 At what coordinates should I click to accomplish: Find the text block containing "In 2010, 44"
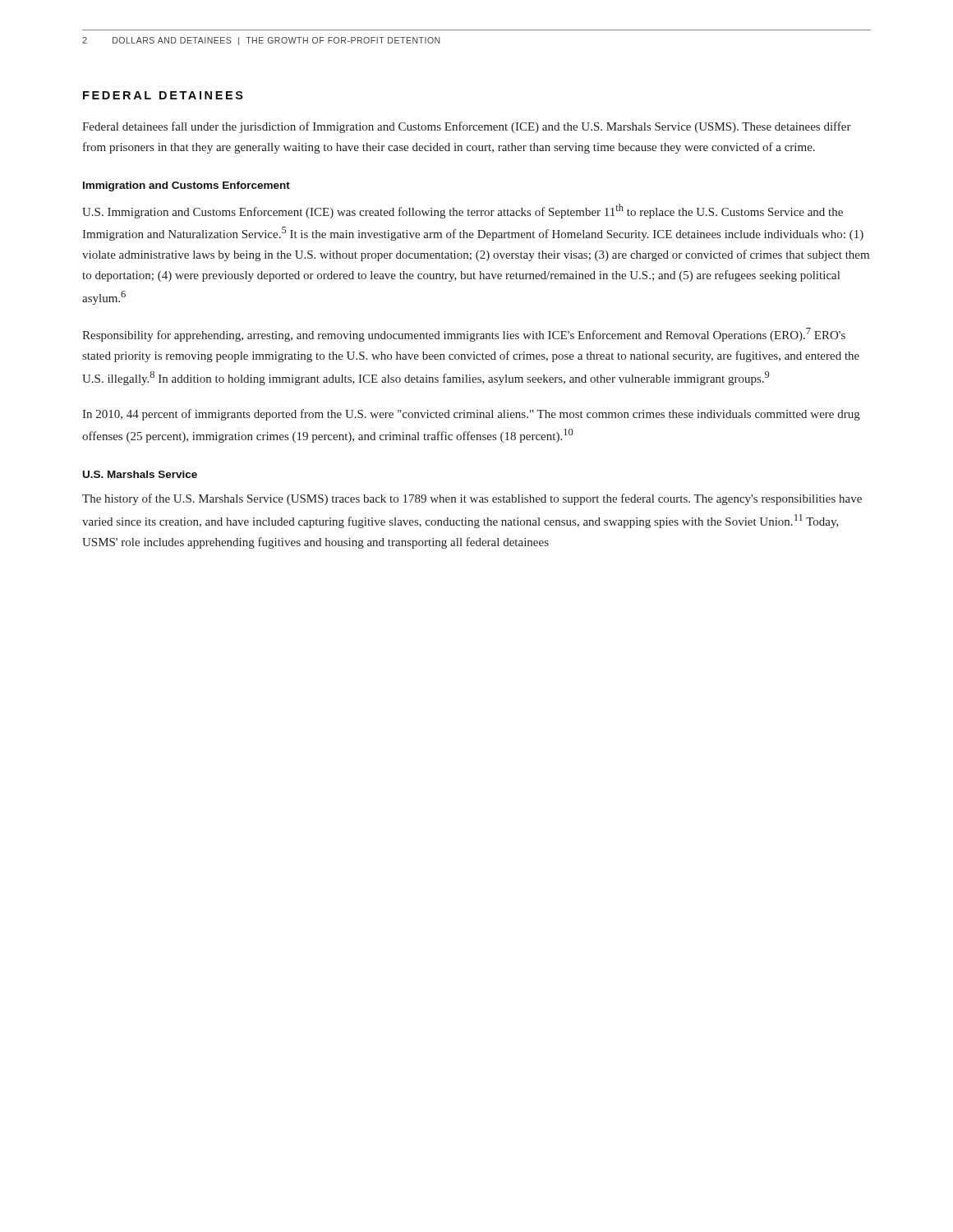[471, 425]
